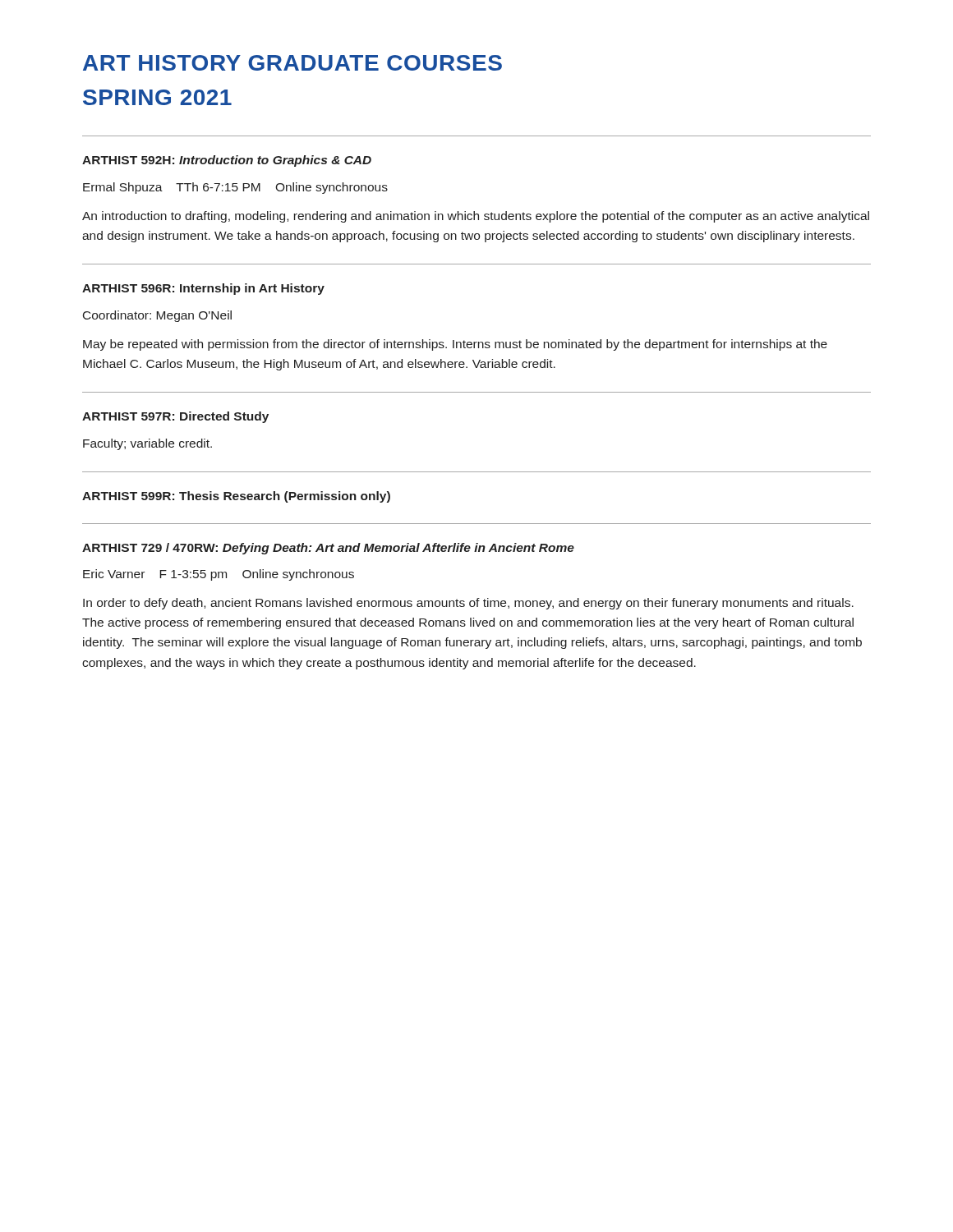Find the block starting "SPRING 2021"
Image resolution: width=953 pixels, height=1232 pixels.
(x=157, y=97)
